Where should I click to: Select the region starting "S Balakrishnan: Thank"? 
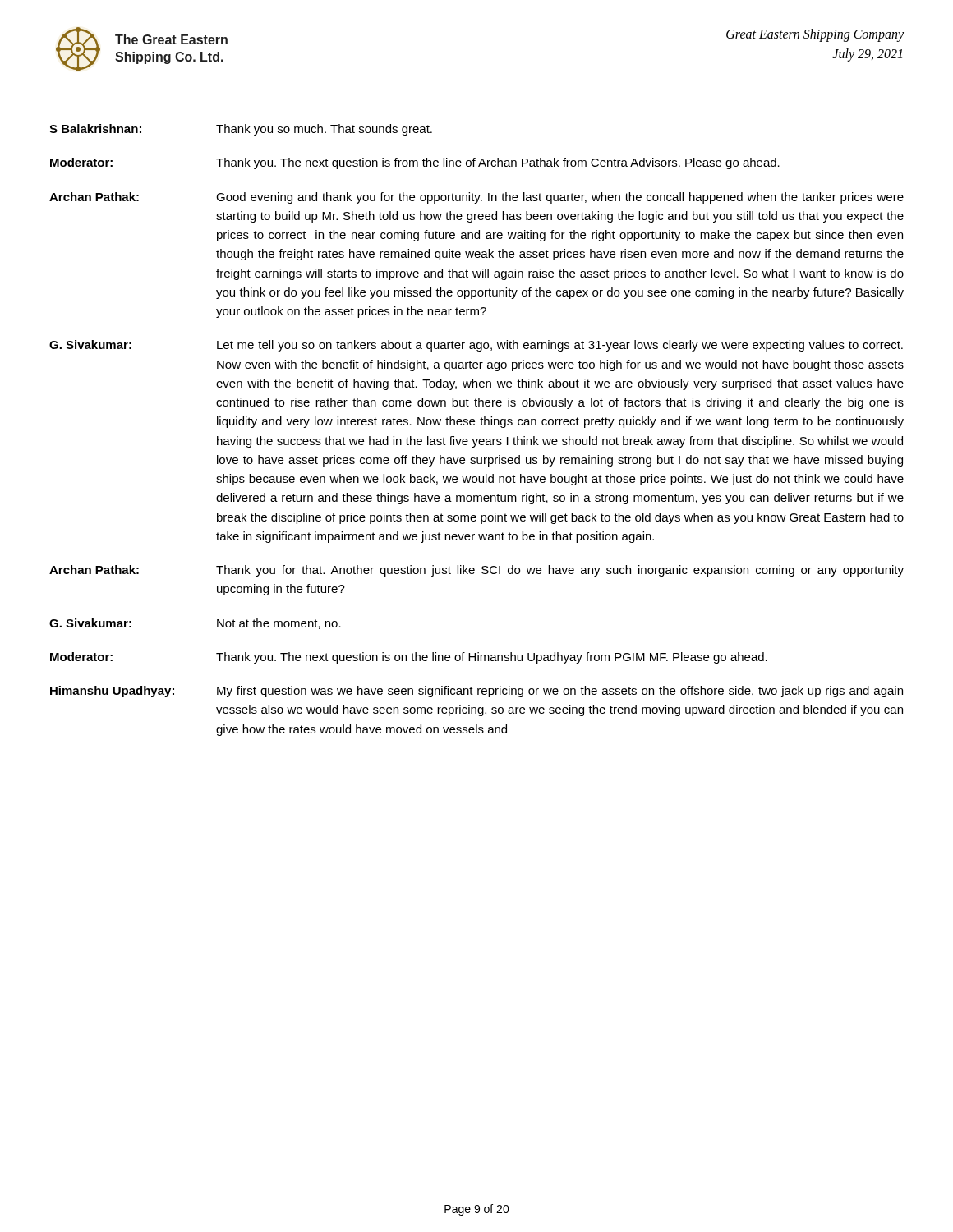(x=241, y=130)
